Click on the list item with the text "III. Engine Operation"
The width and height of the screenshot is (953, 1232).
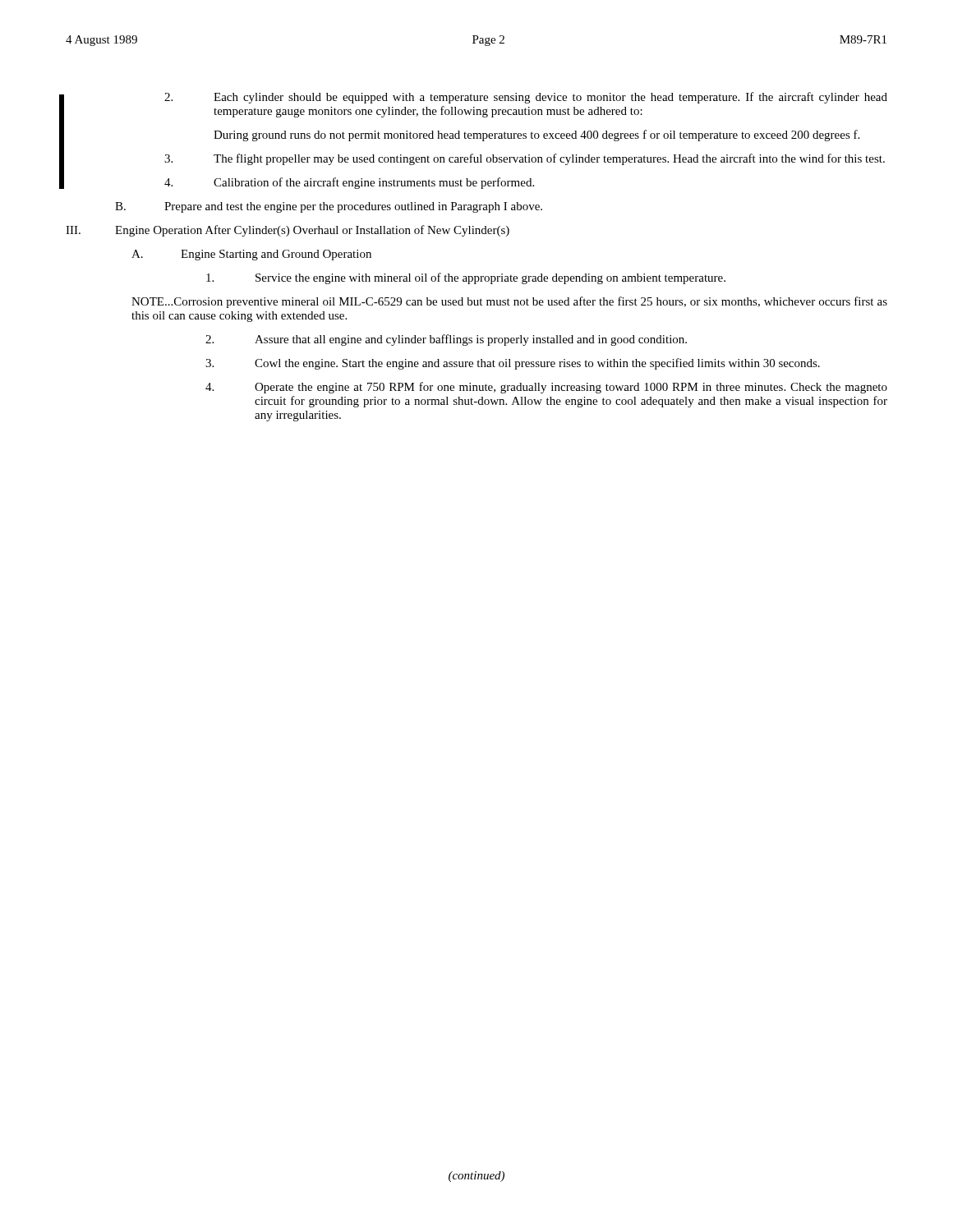coord(476,230)
